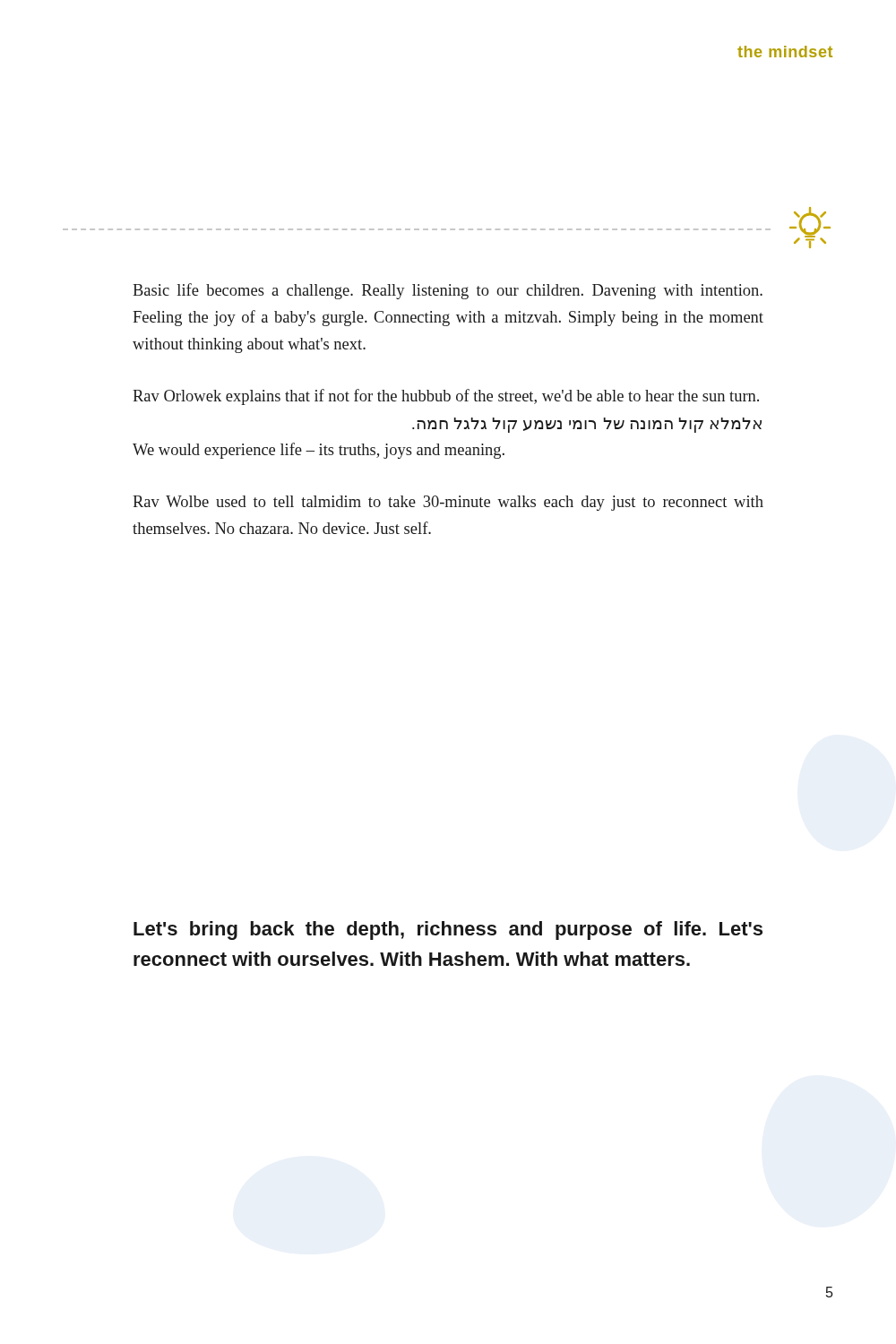Viewport: 896px width, 1344px height.
Task: Select the text block that reads "Basic life becomes a challenge. Really"
Action: click(x=448, y=410)
